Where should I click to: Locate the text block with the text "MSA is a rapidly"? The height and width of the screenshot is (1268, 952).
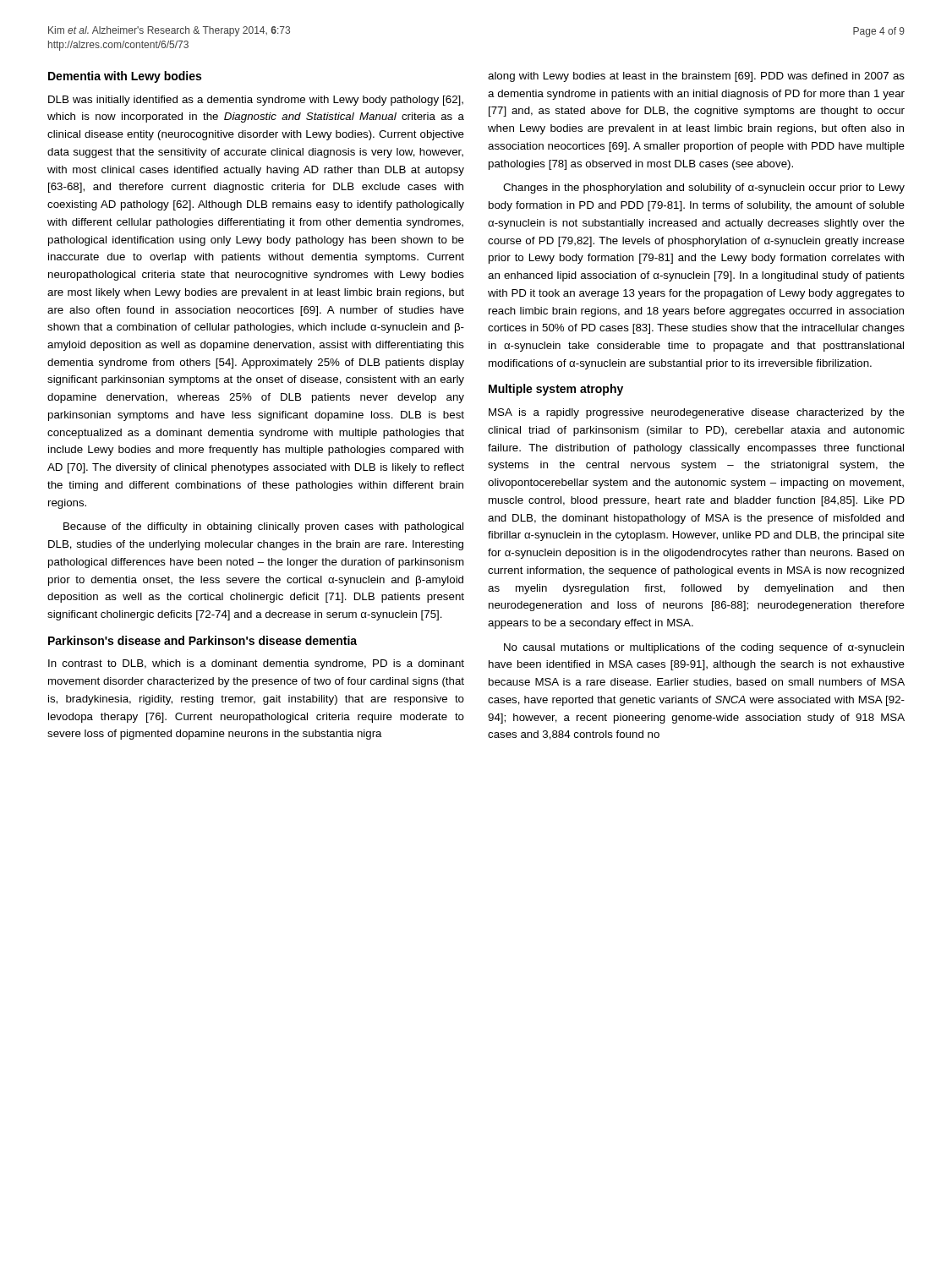696,574
